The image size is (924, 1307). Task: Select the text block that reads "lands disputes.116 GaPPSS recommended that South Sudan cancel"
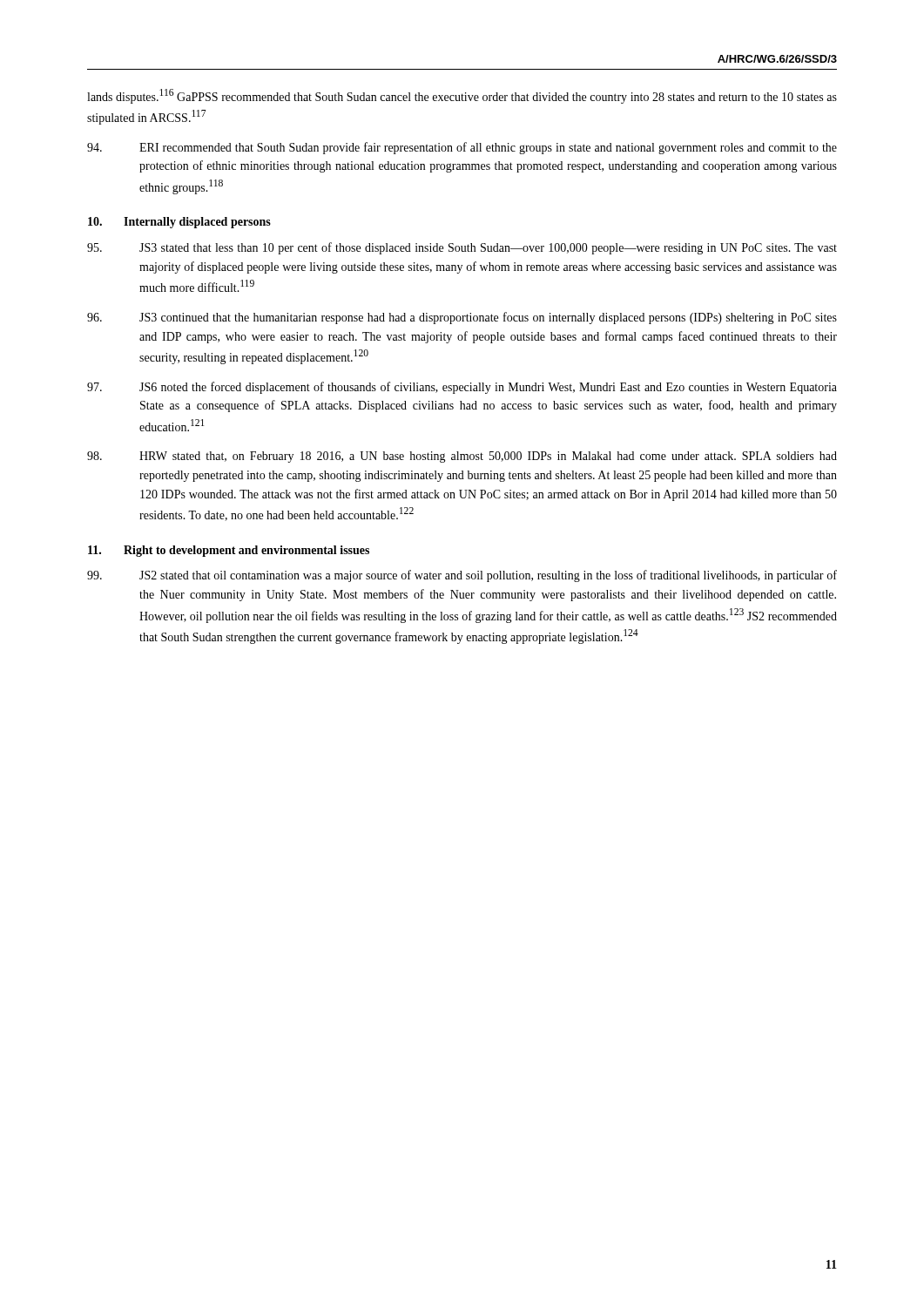pos(462,106)
